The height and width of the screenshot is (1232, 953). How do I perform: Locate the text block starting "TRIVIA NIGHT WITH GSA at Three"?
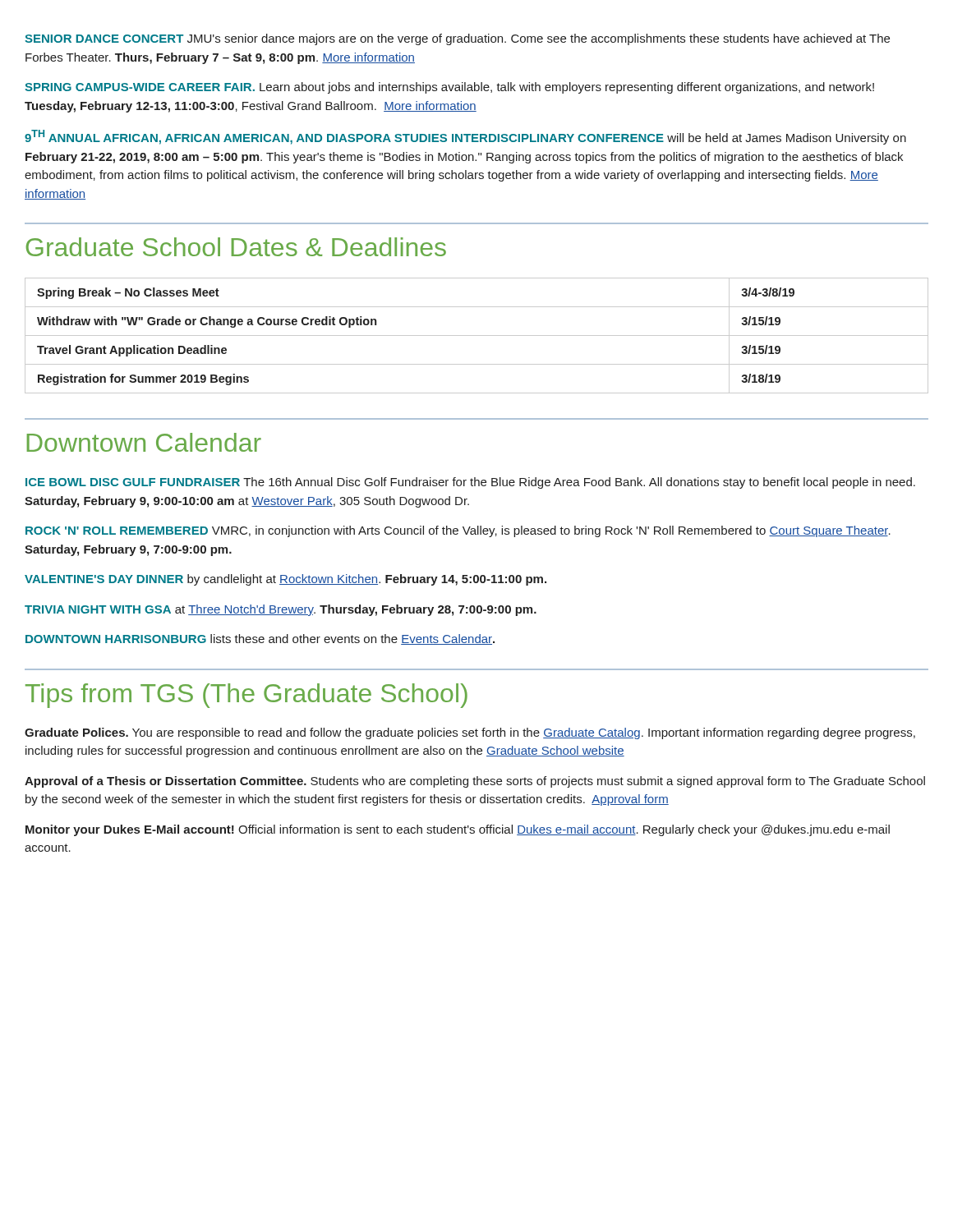click(x=281, y=609)
